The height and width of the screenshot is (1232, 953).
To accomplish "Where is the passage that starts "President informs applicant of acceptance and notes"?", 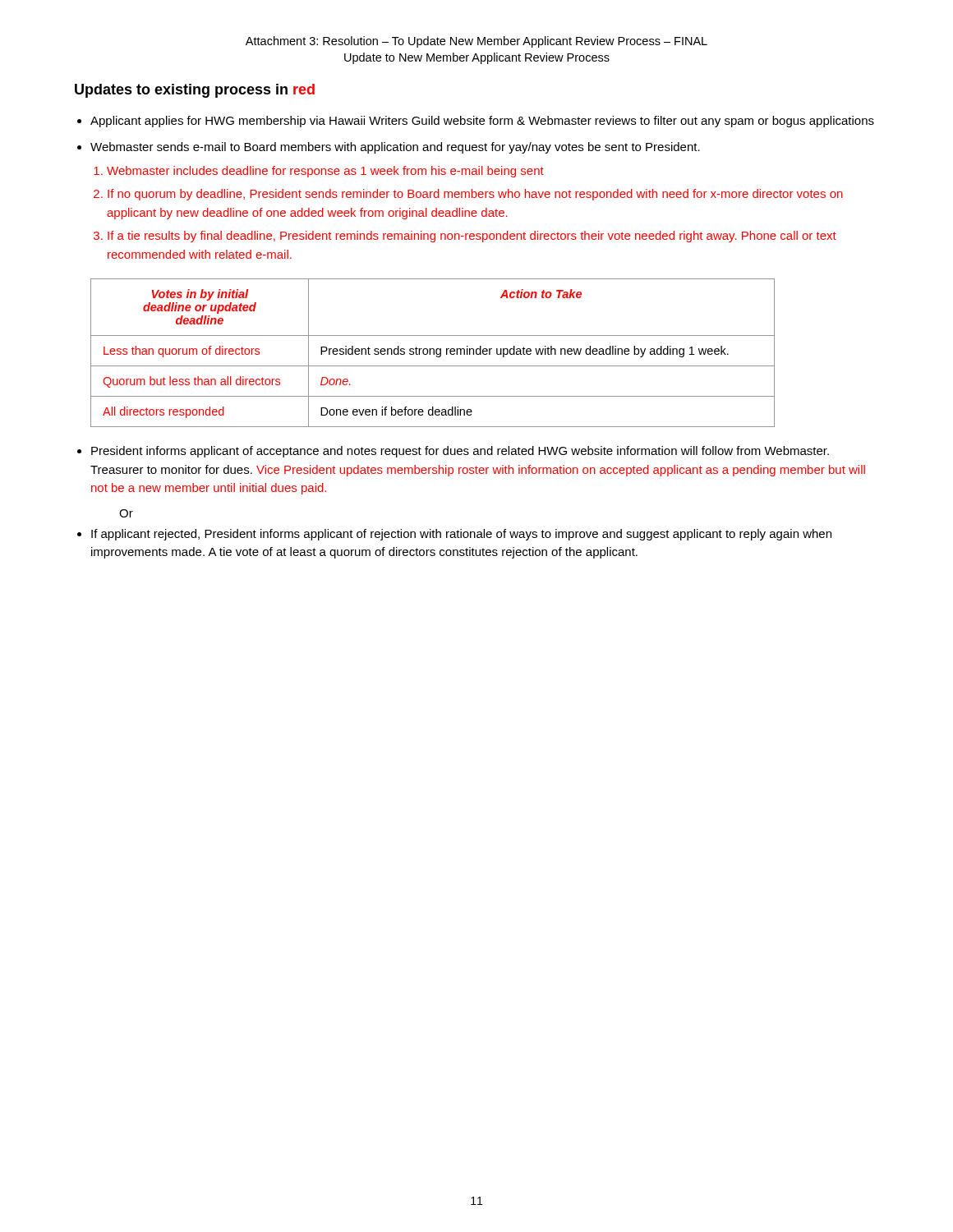I will [478, 469].
